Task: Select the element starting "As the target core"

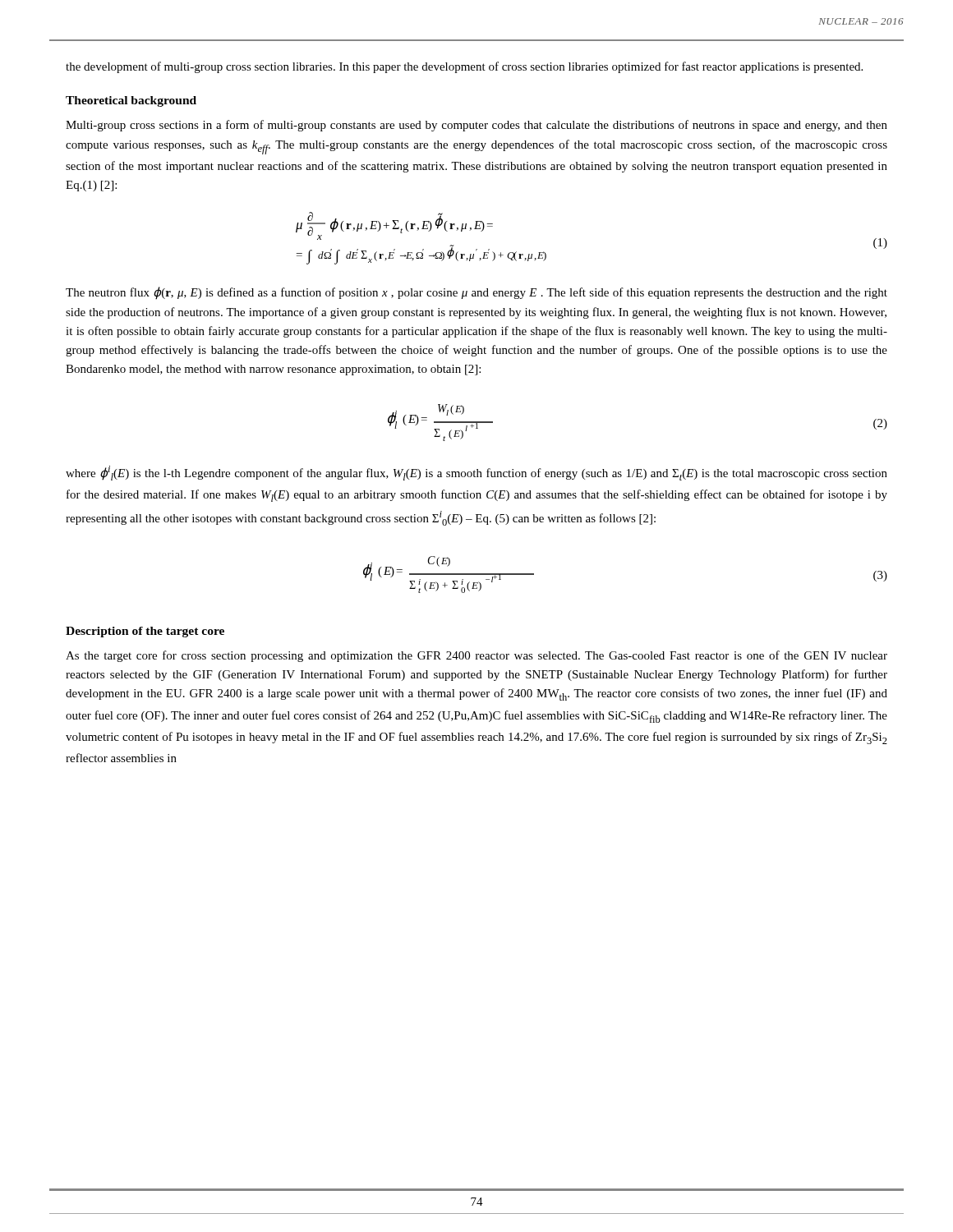Action: pos(476,707)
